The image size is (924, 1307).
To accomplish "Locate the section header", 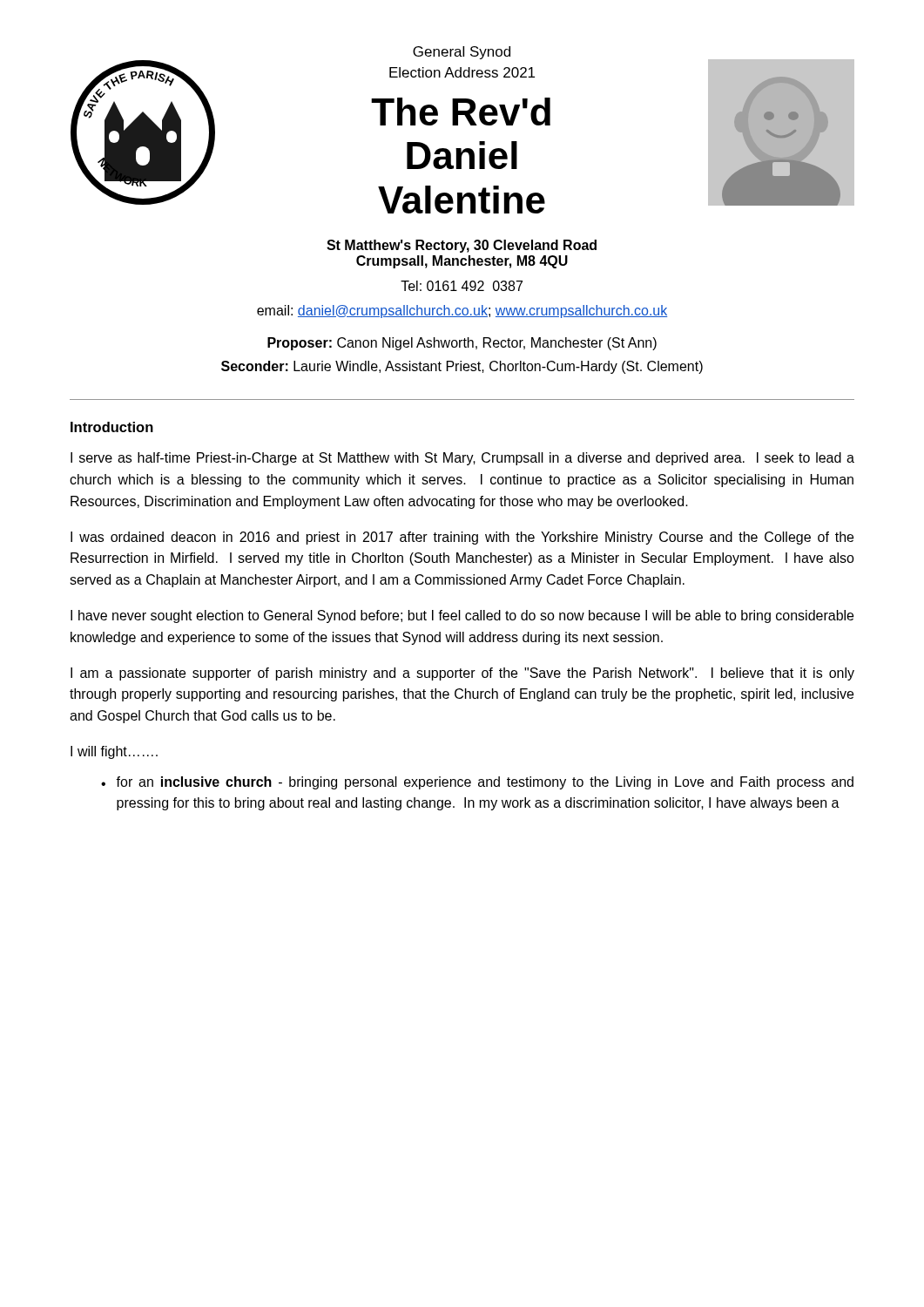I will pyautogui.click(x=112, y=427).
